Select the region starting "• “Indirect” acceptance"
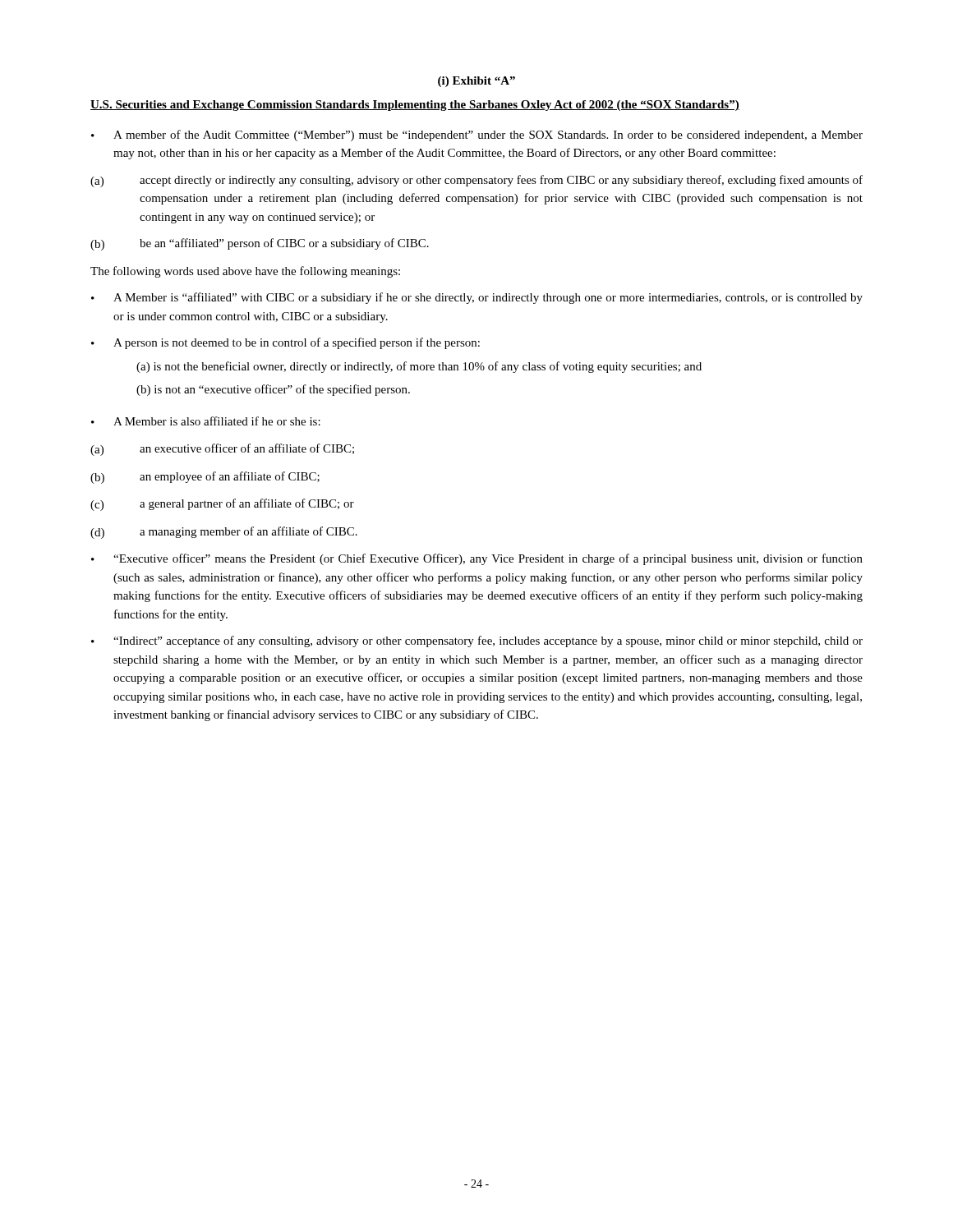The width and height of the screenshot is (953, 1232). [x=476, y=678]
